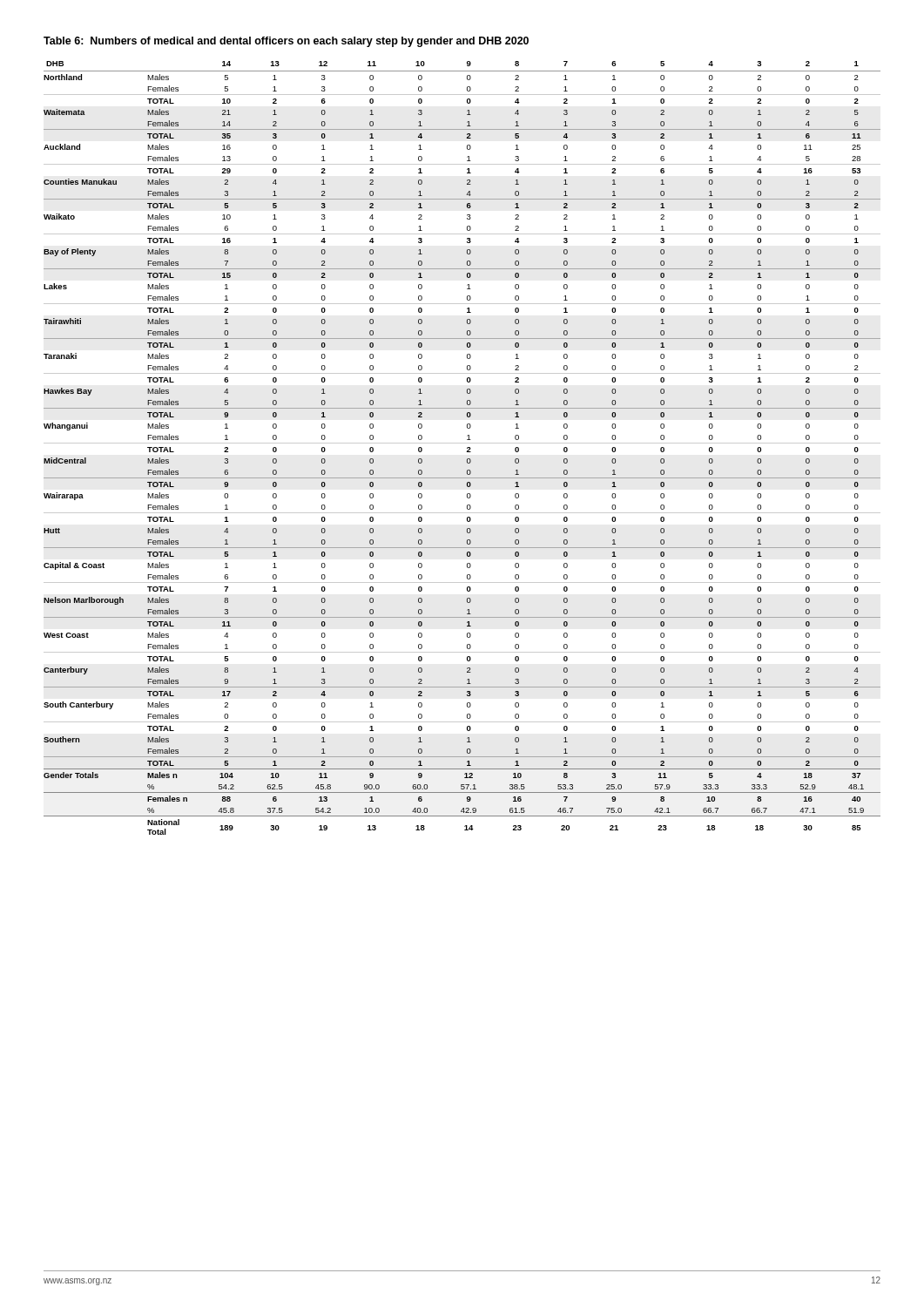Locate the table with the text "Capital & Coast"
924x1307 pixels.
coord(462,447)
